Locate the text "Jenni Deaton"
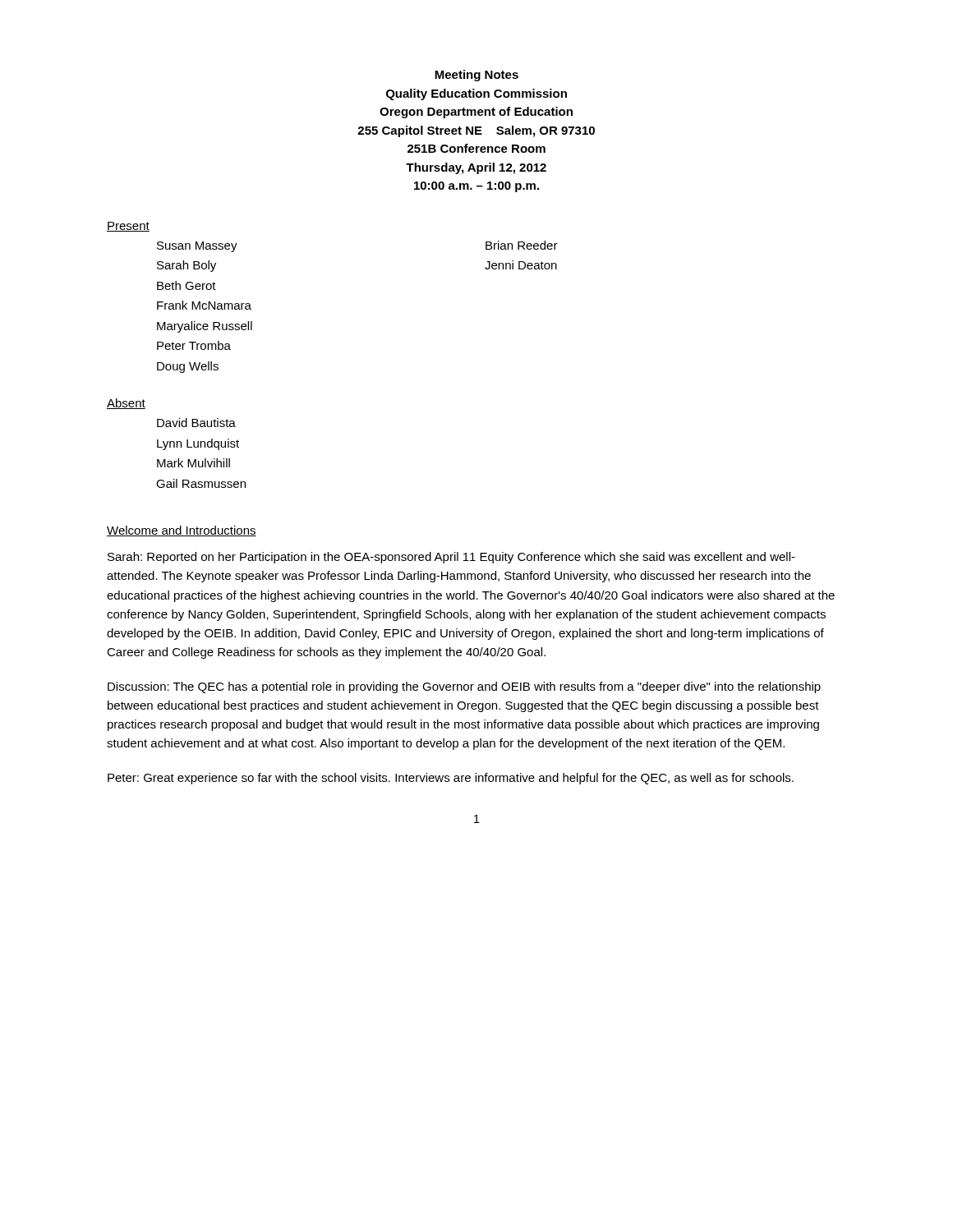 coord(521,265)
